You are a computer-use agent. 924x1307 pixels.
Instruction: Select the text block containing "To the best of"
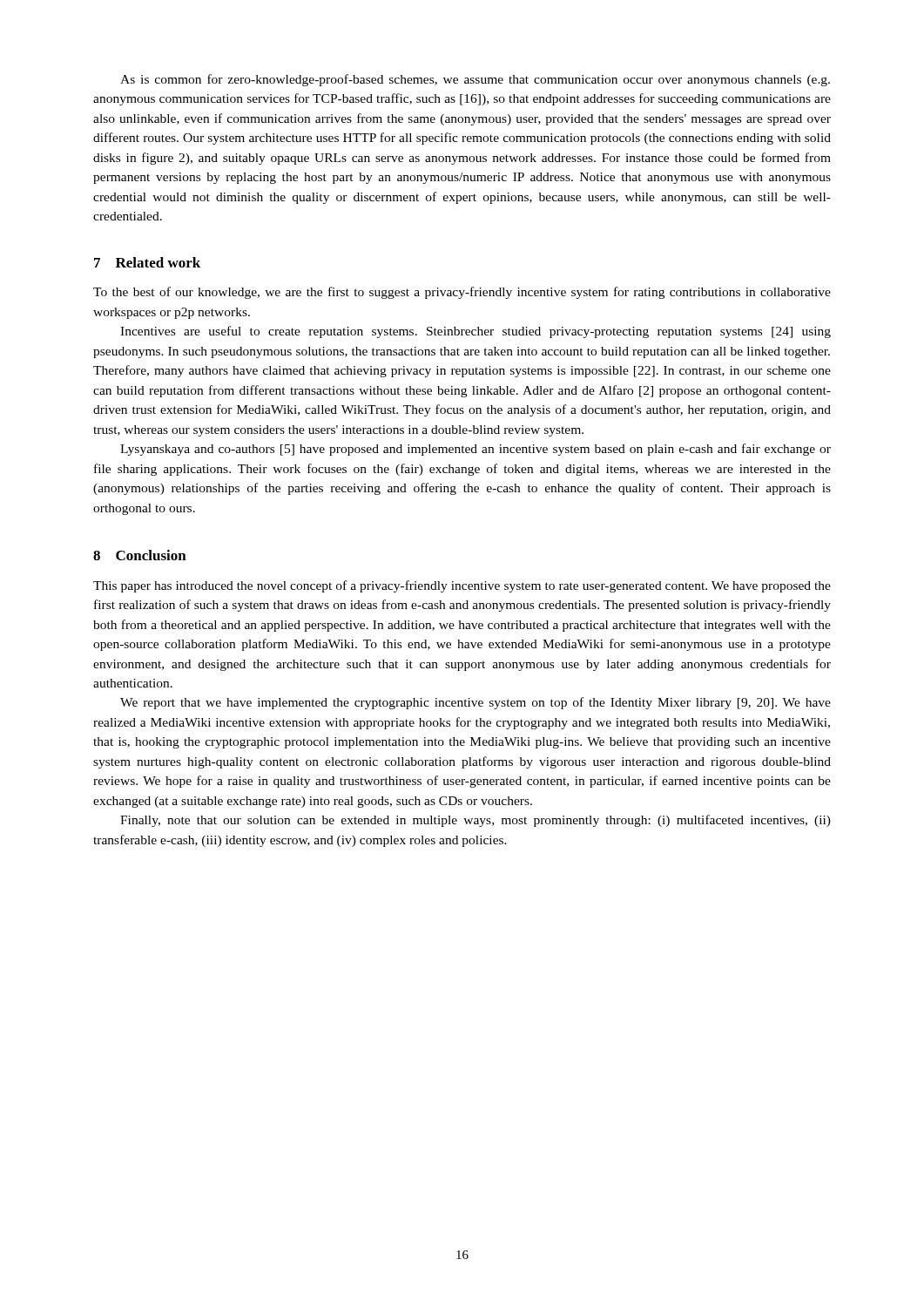[x=462, y=302]
